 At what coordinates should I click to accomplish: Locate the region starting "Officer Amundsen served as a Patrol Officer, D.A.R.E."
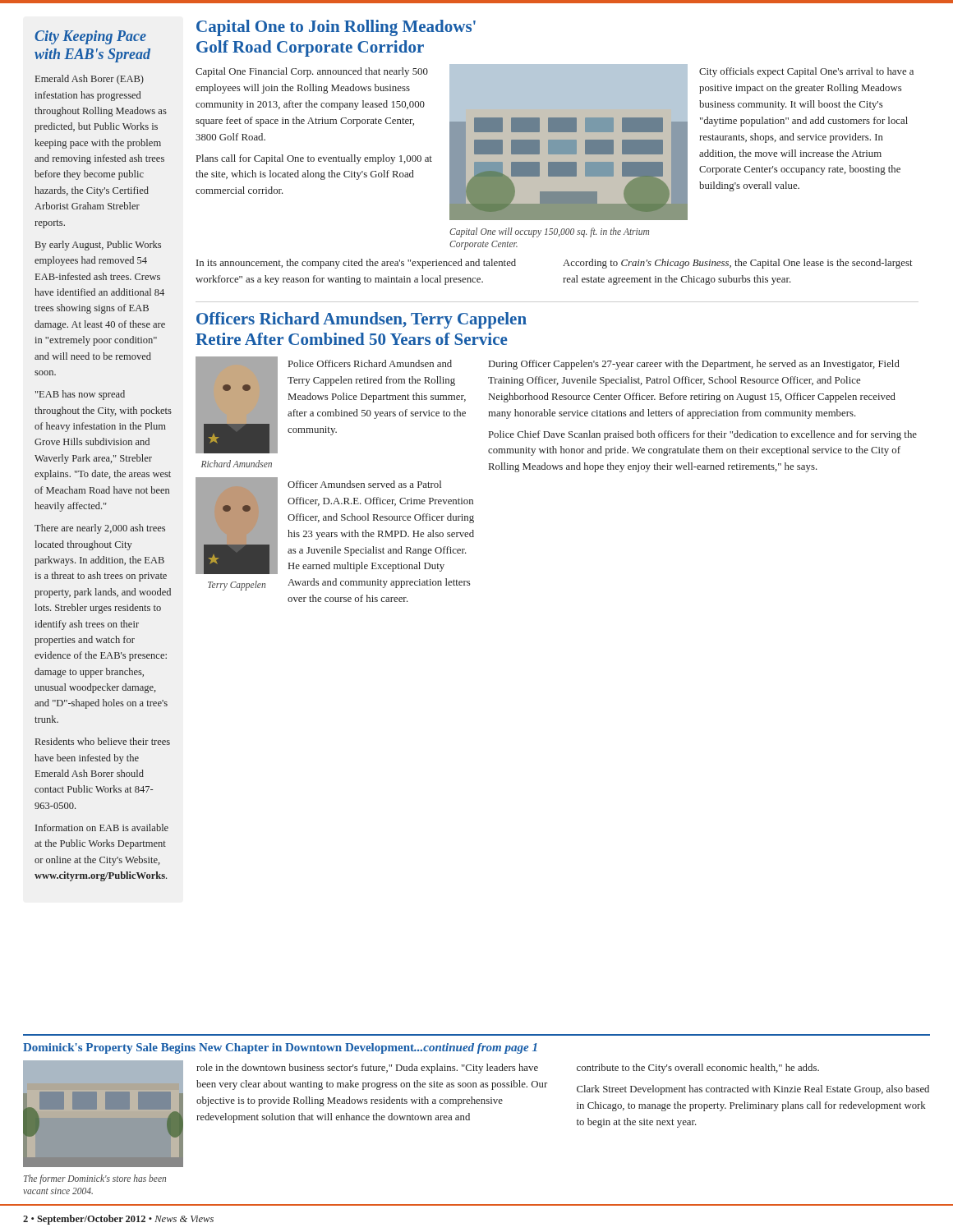(x=381, y=542)
